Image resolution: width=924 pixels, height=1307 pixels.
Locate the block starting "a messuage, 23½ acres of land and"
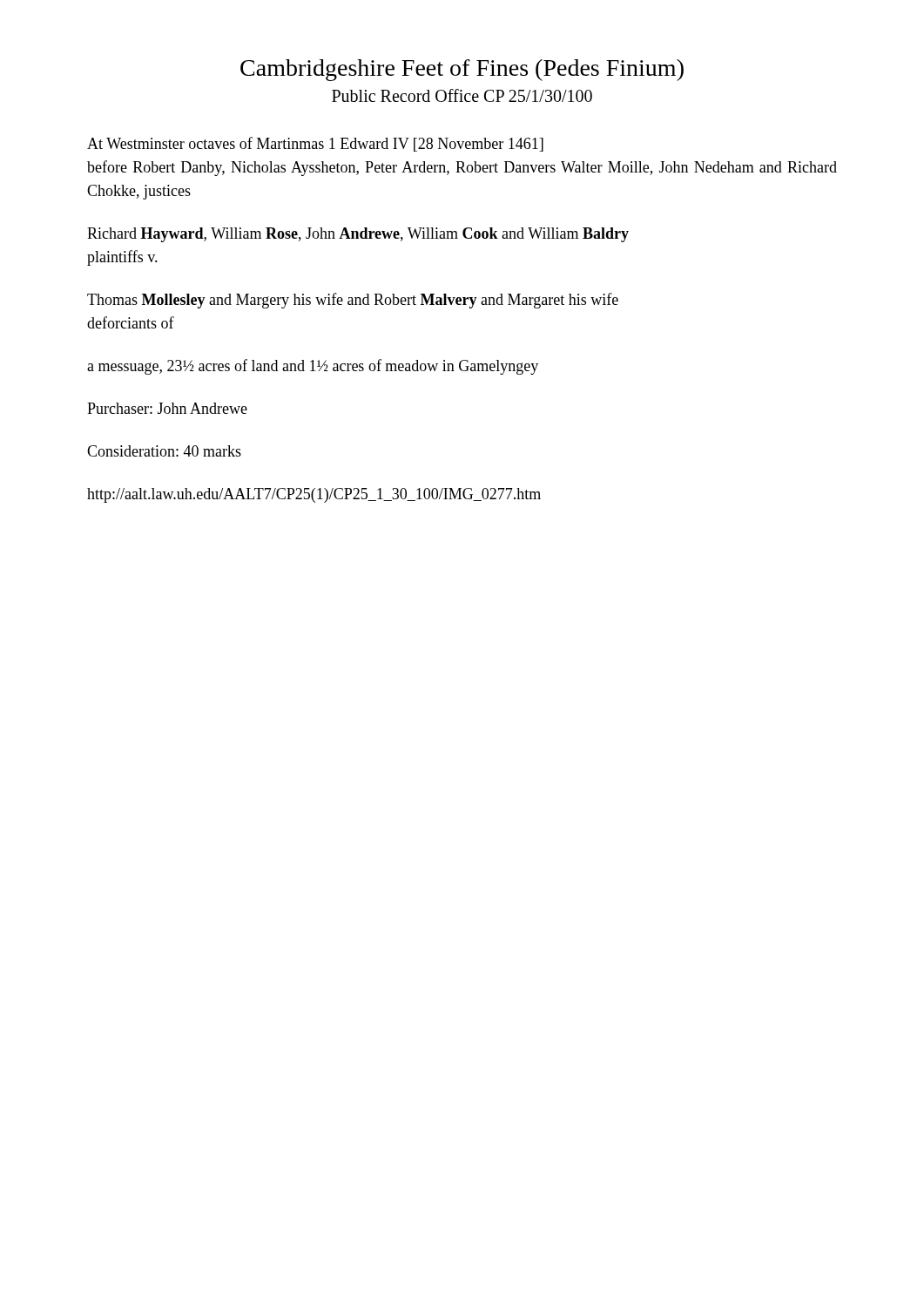coord(313,366)
